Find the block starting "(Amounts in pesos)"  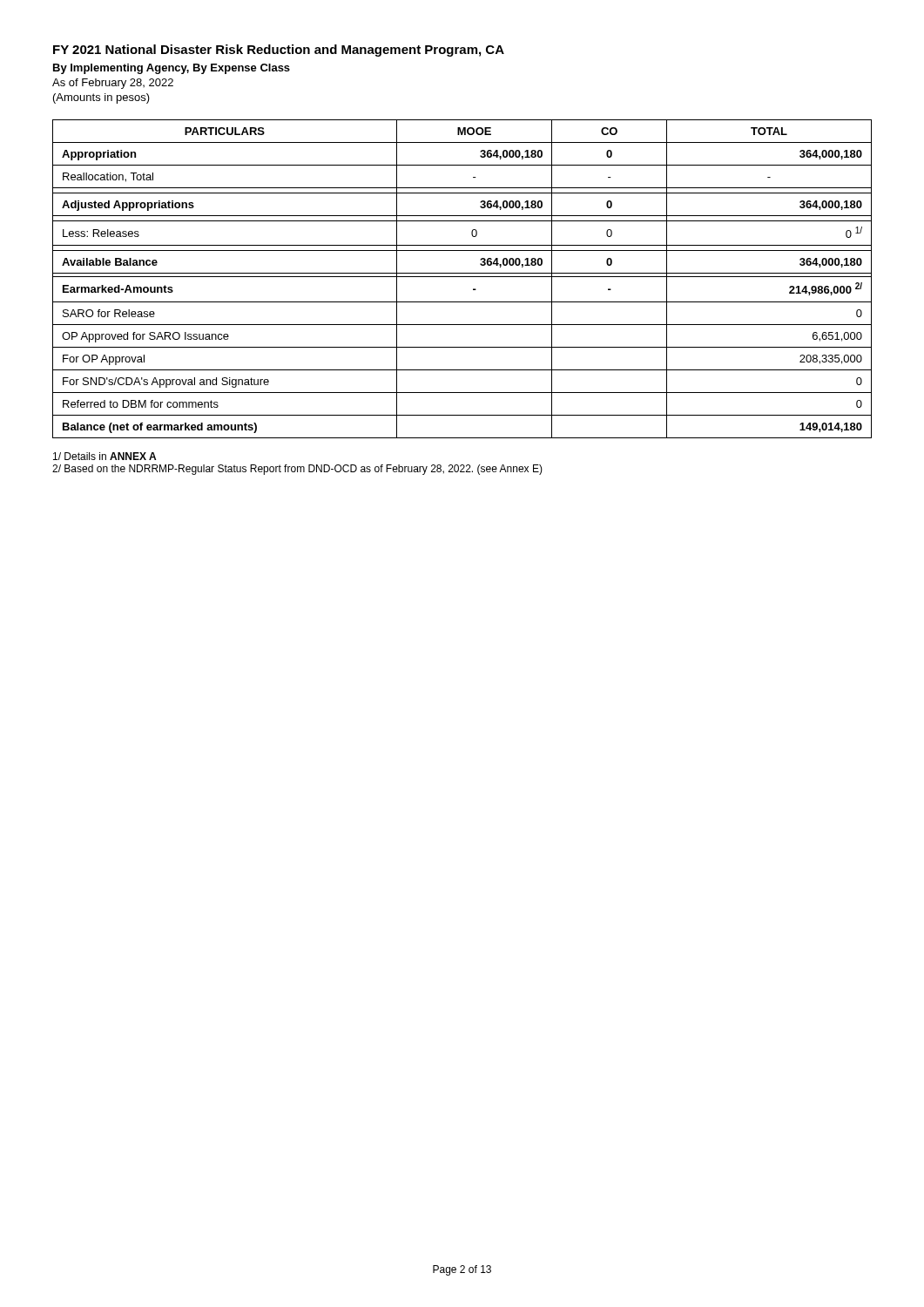click(101, 97)
